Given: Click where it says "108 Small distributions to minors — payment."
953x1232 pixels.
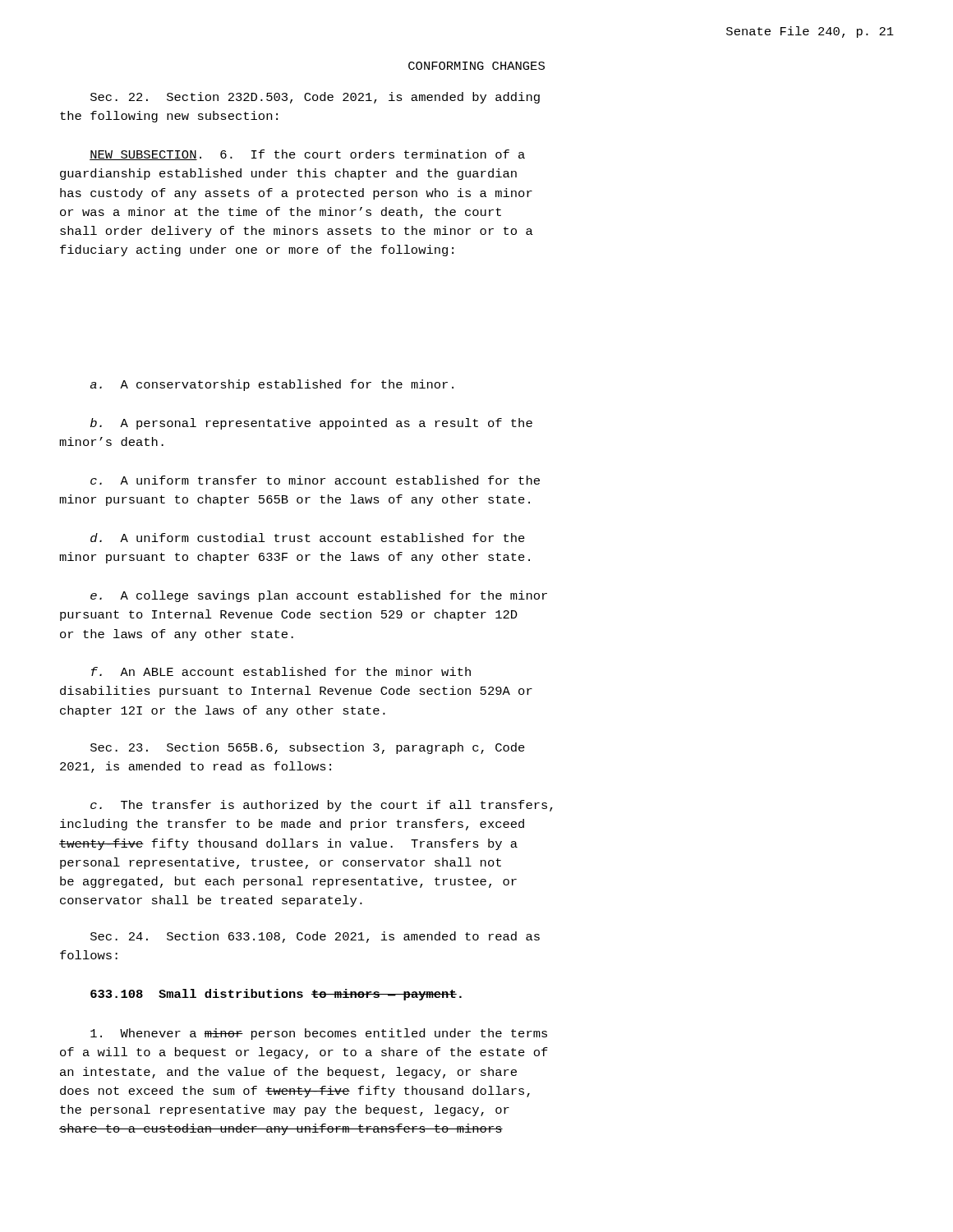Looking at the screenshot, I should (262, 995).
